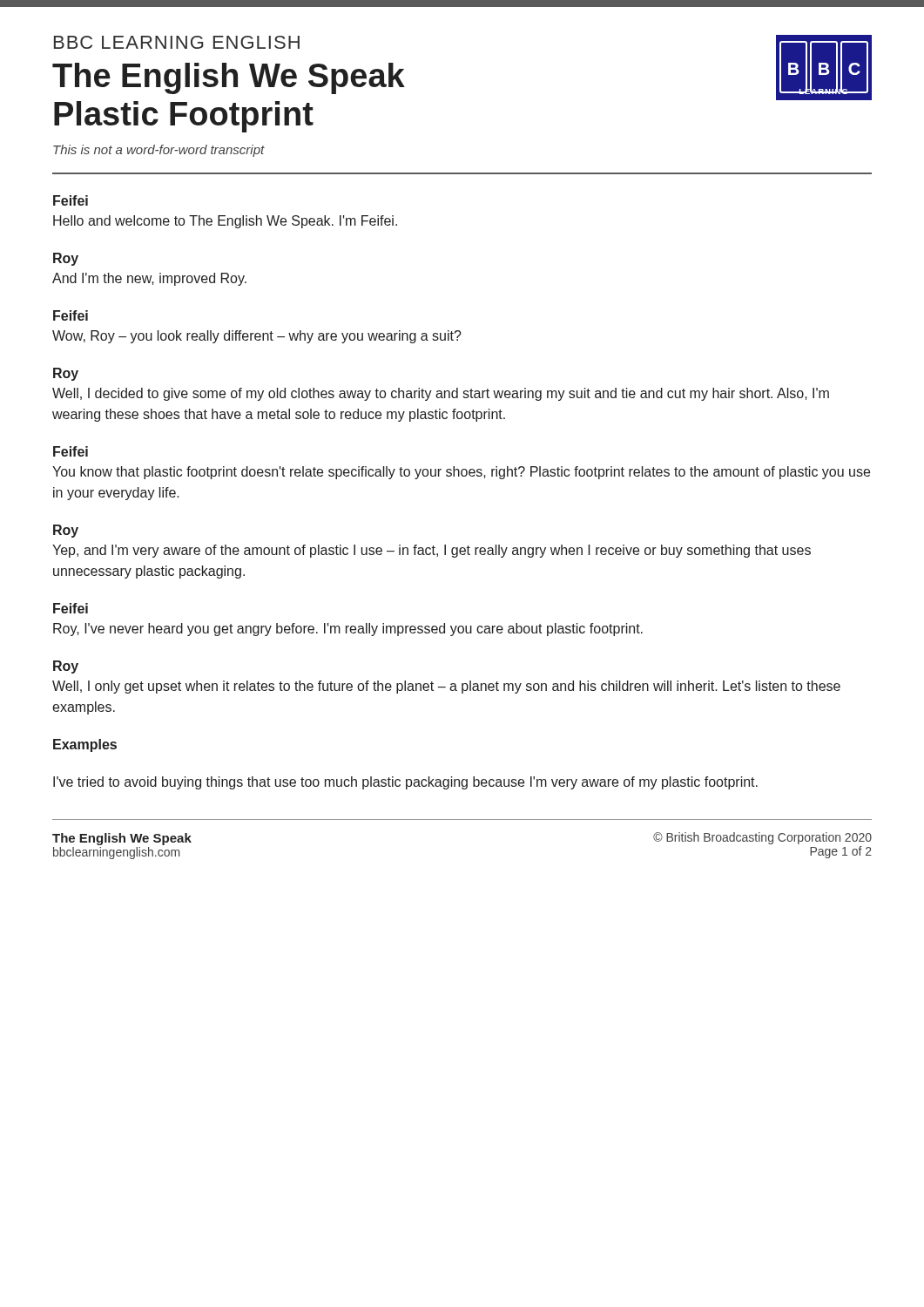
Task: Find the element starting "Feifei Wow, Roy"
Action: 462,328
